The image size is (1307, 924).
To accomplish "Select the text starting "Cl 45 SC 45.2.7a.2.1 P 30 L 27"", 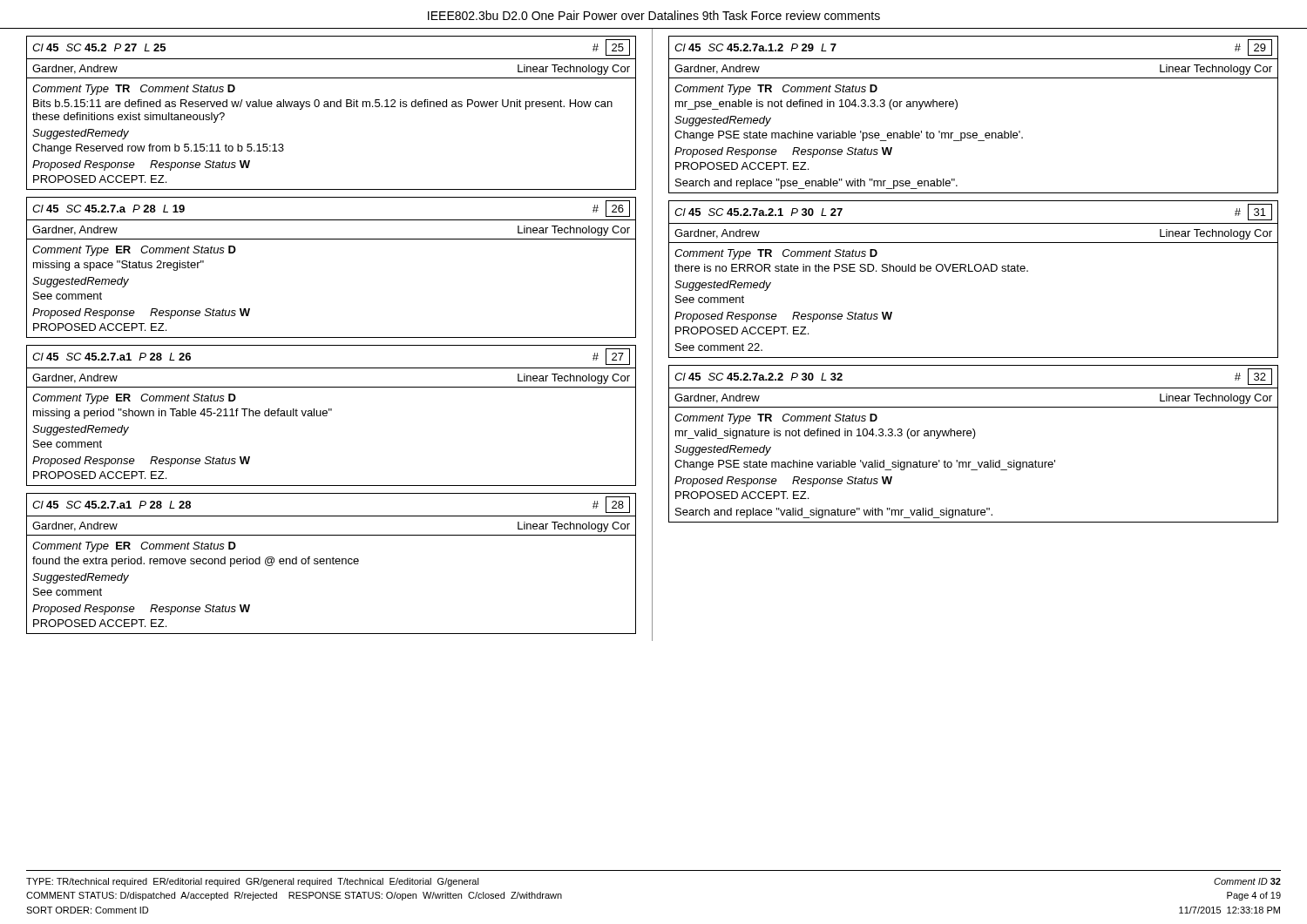I will (973, 279).
